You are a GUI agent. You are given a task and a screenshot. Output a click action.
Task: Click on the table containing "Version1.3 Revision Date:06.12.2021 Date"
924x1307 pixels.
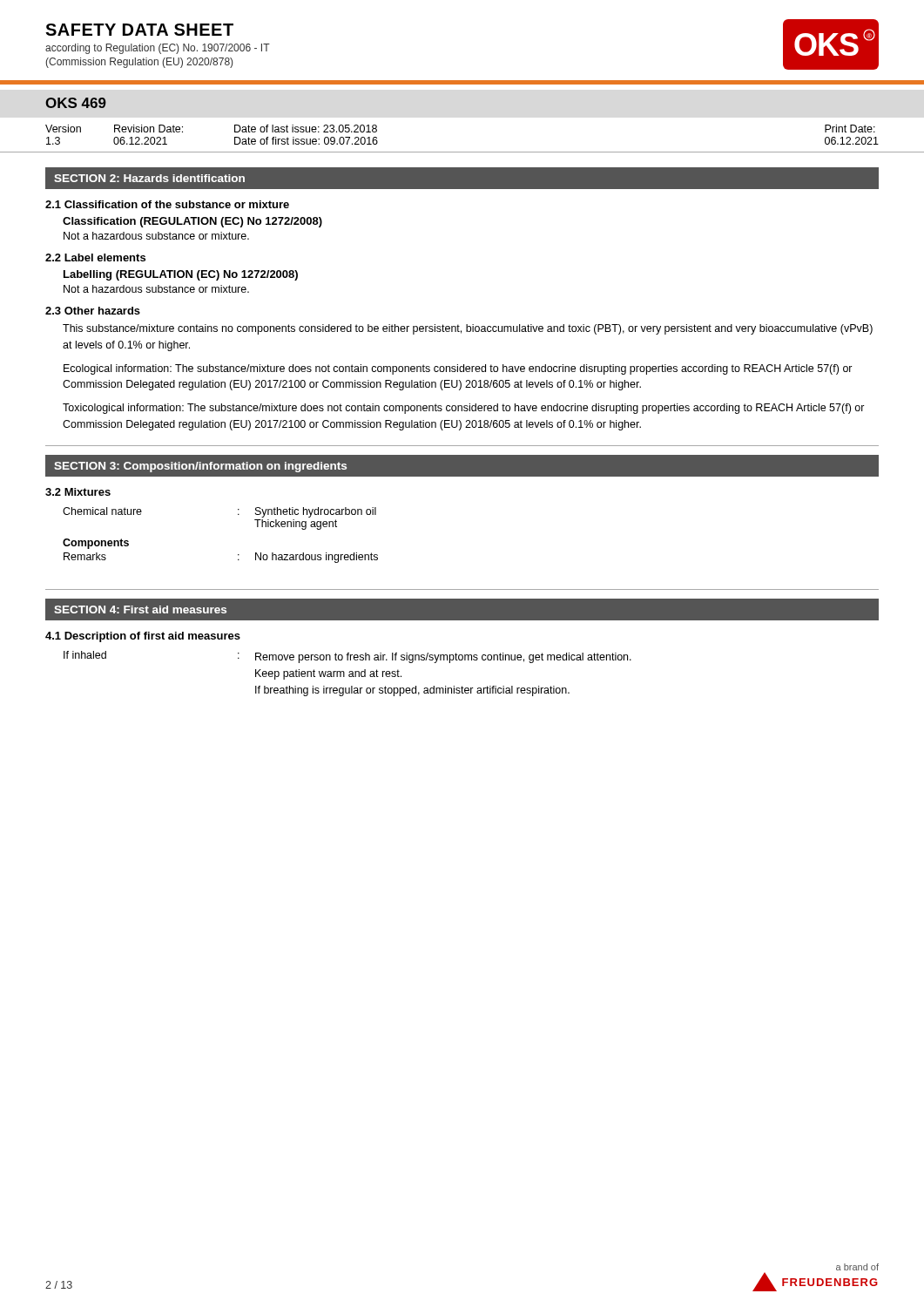[x=462, y=136]
